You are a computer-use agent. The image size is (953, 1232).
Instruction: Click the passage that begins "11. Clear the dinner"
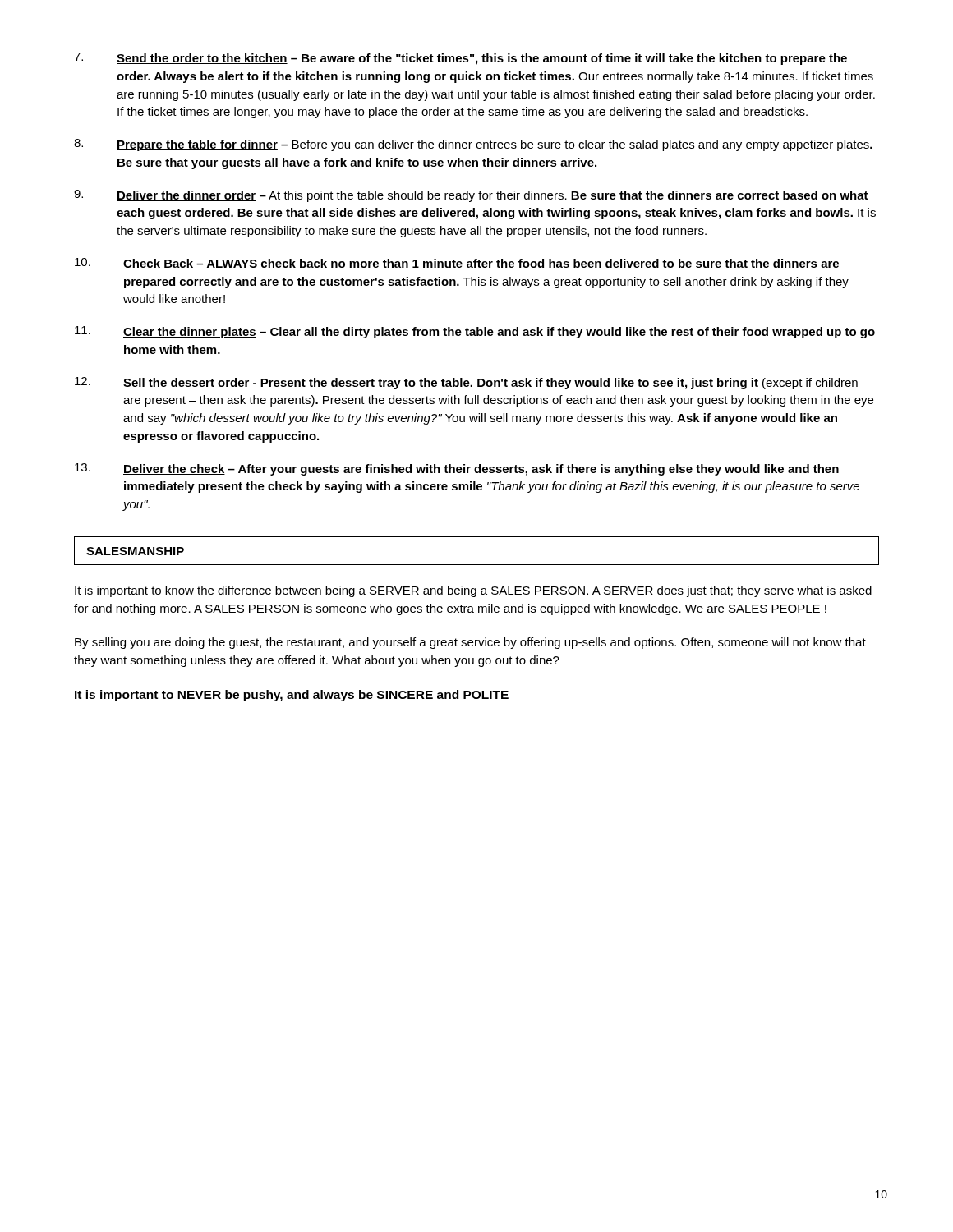click(x=476, y=341)
